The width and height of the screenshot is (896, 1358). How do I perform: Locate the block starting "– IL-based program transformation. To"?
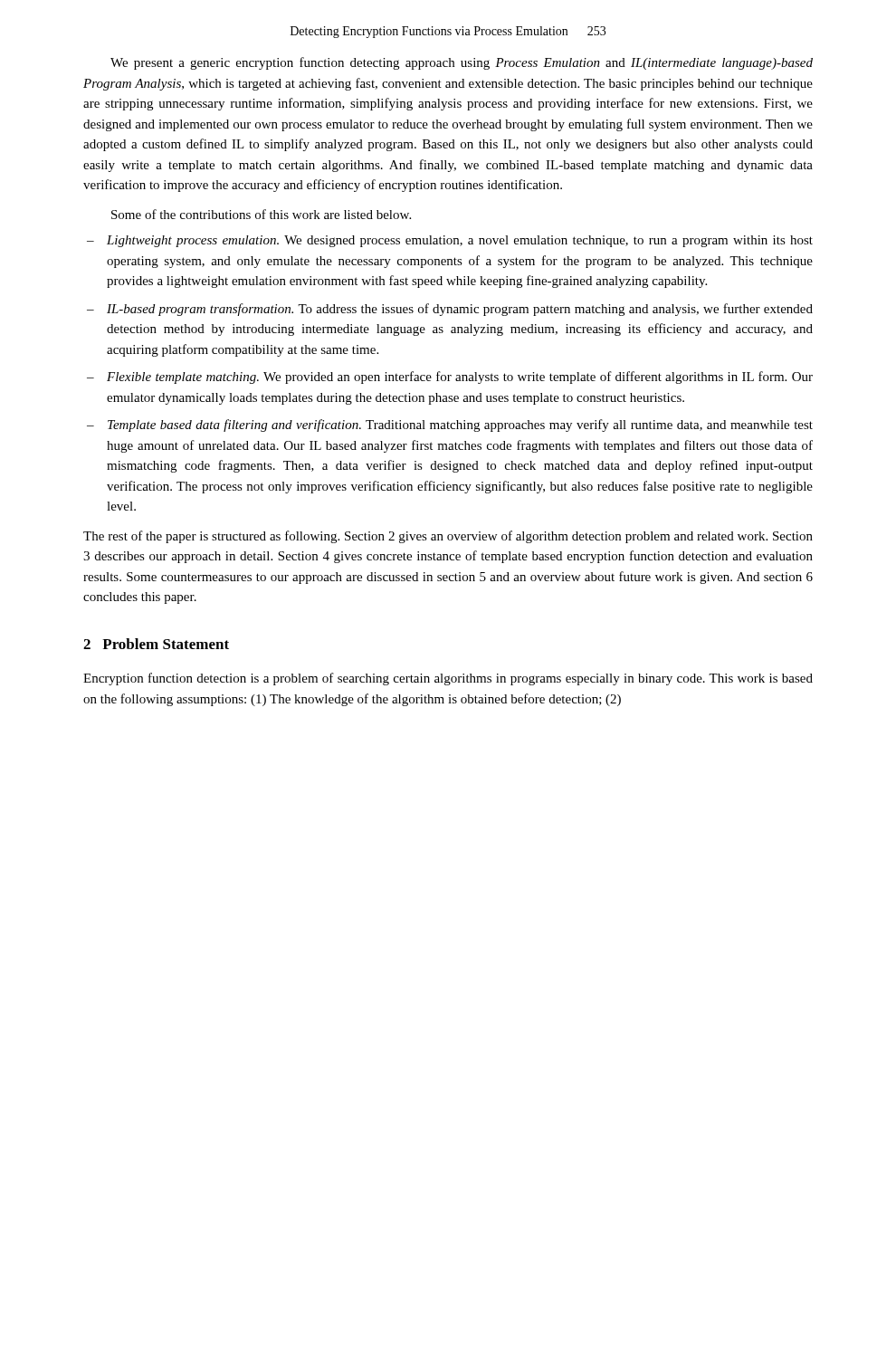coord(448,329)
